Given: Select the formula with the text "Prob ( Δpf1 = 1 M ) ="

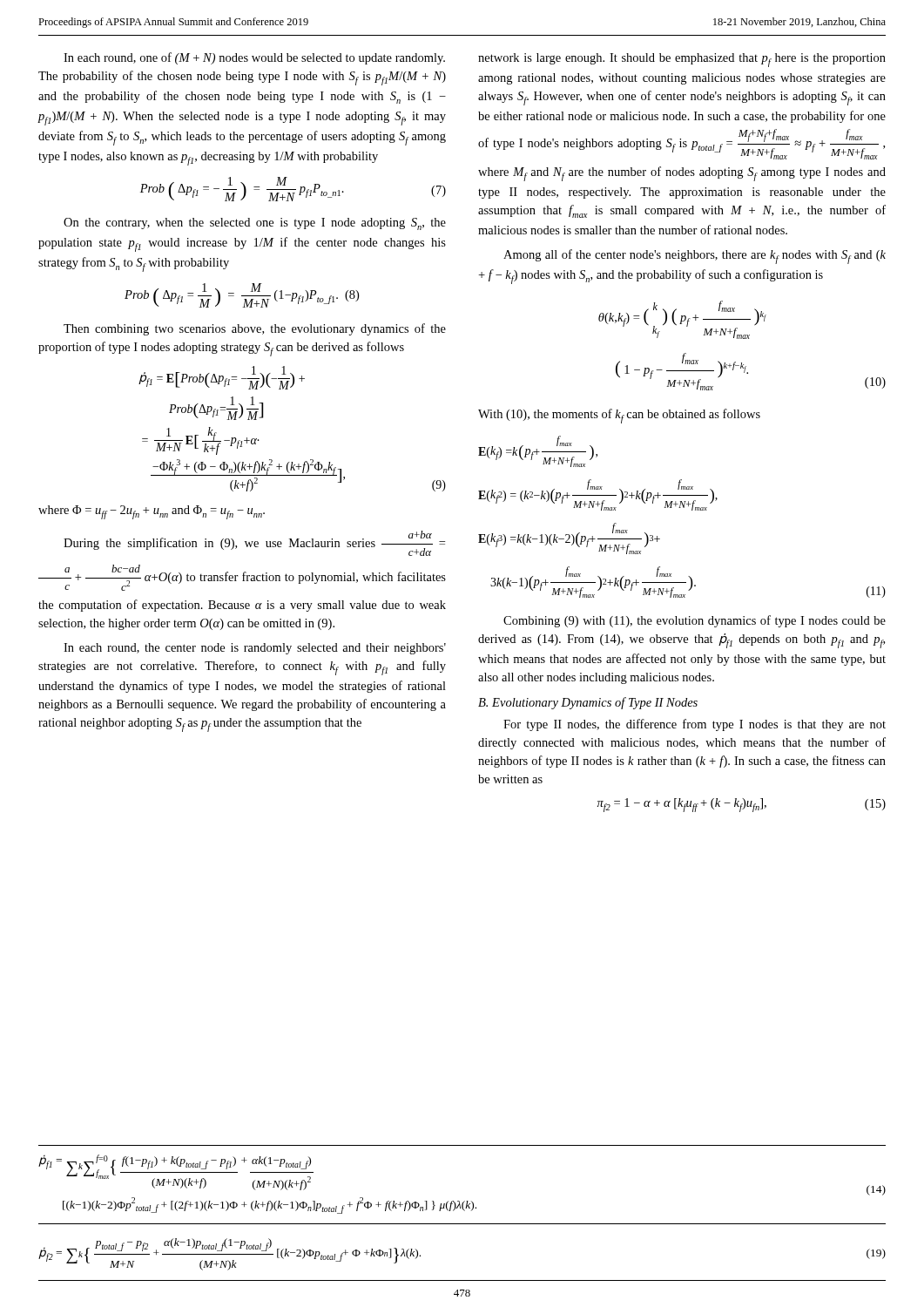Looking at the screenshot, I should (242, 296).
